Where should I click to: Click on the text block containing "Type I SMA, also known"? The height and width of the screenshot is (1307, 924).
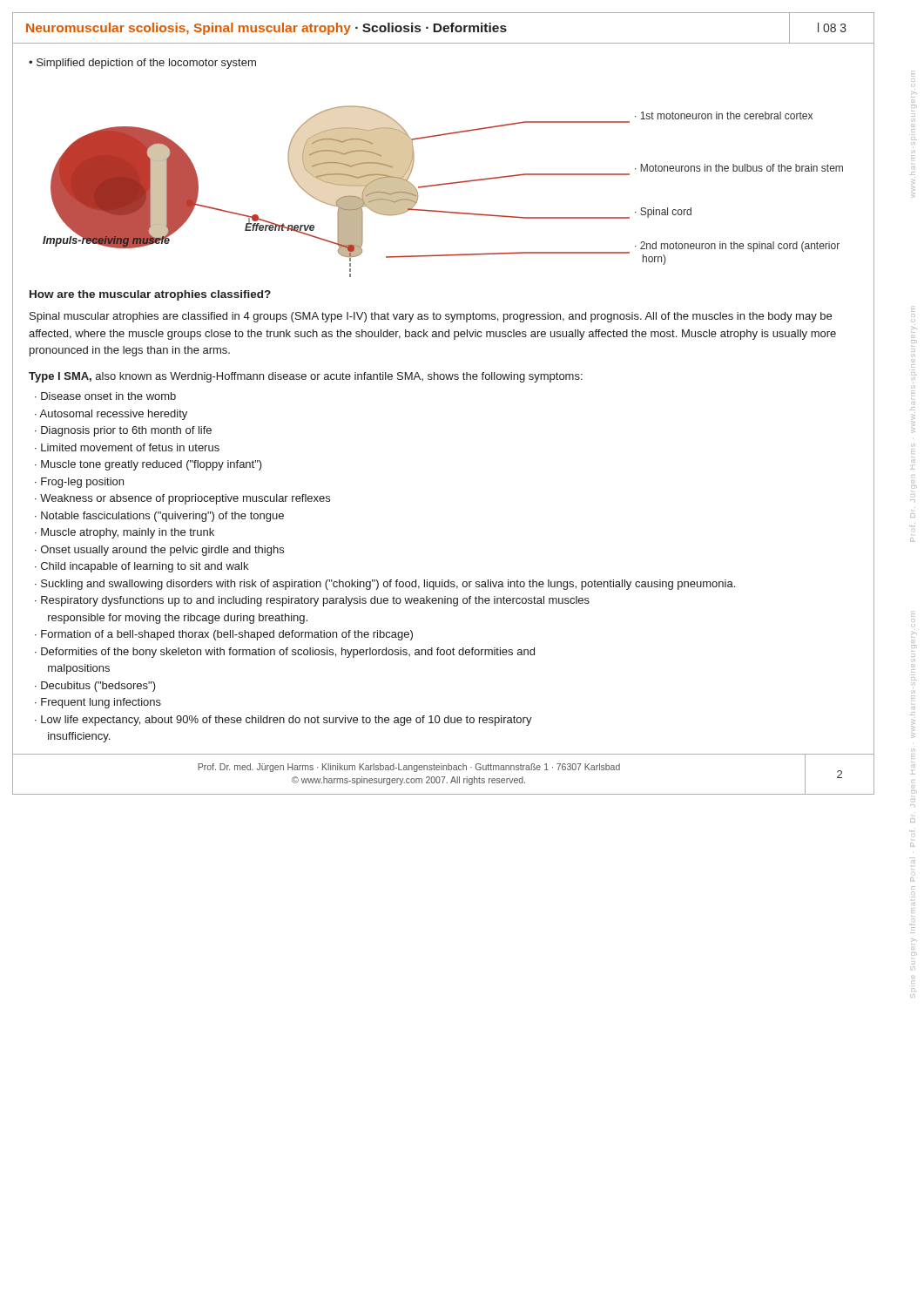(x=306, y=376)
